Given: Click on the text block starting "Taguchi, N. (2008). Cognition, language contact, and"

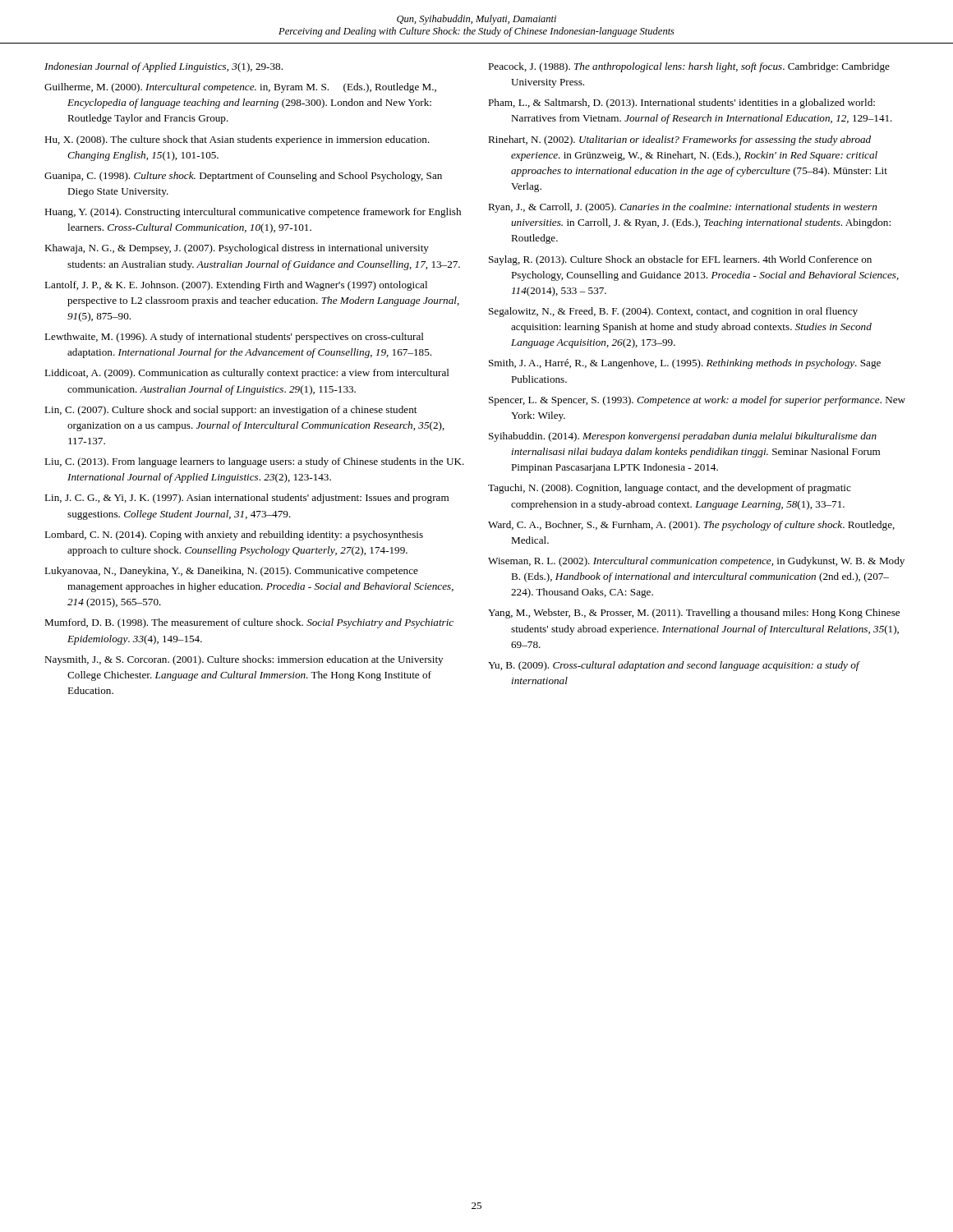Looking at the screenshot, I should pyautogui.click(x=670, y=496).
